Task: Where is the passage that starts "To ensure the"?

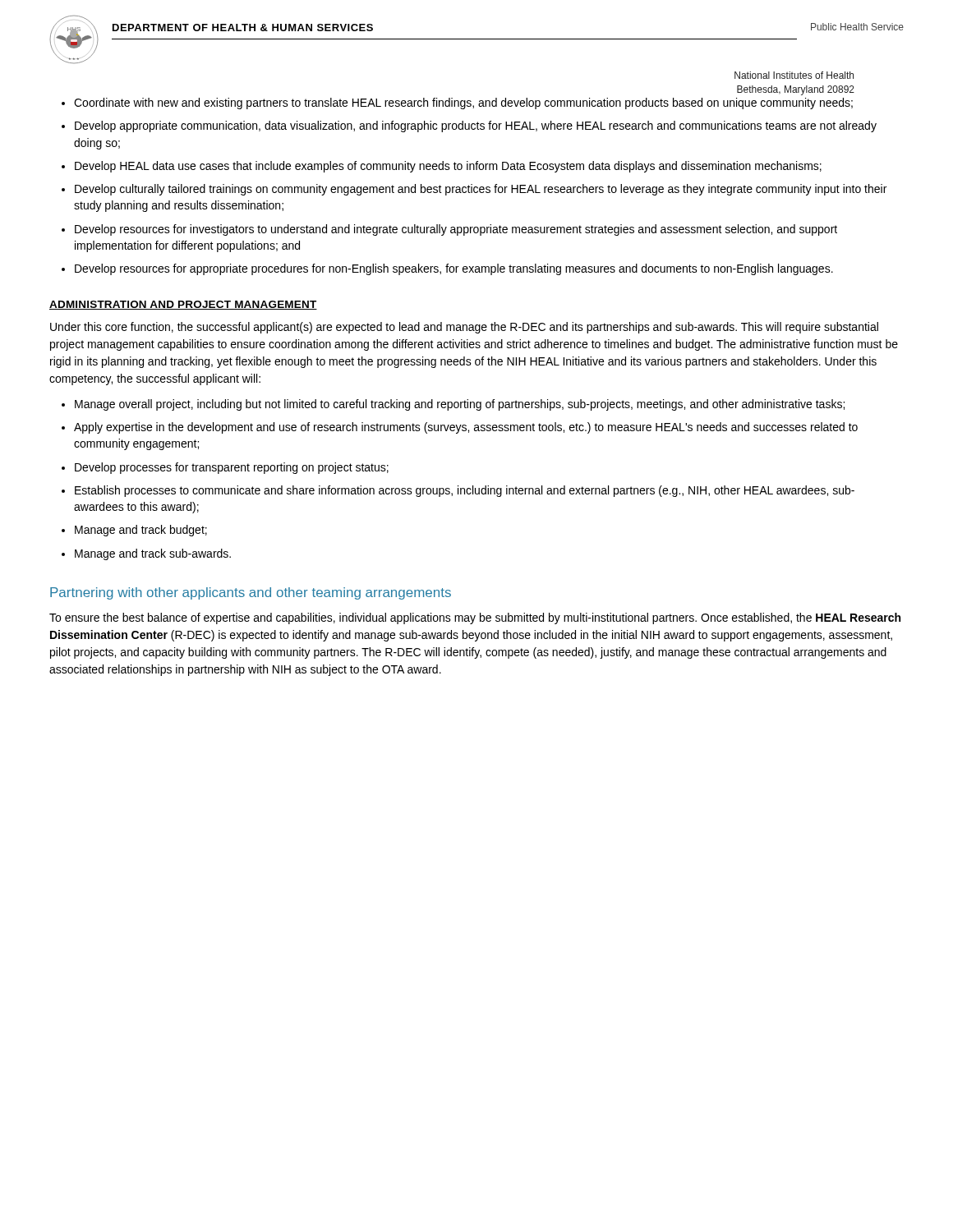Action: click(x=475, y=644)
